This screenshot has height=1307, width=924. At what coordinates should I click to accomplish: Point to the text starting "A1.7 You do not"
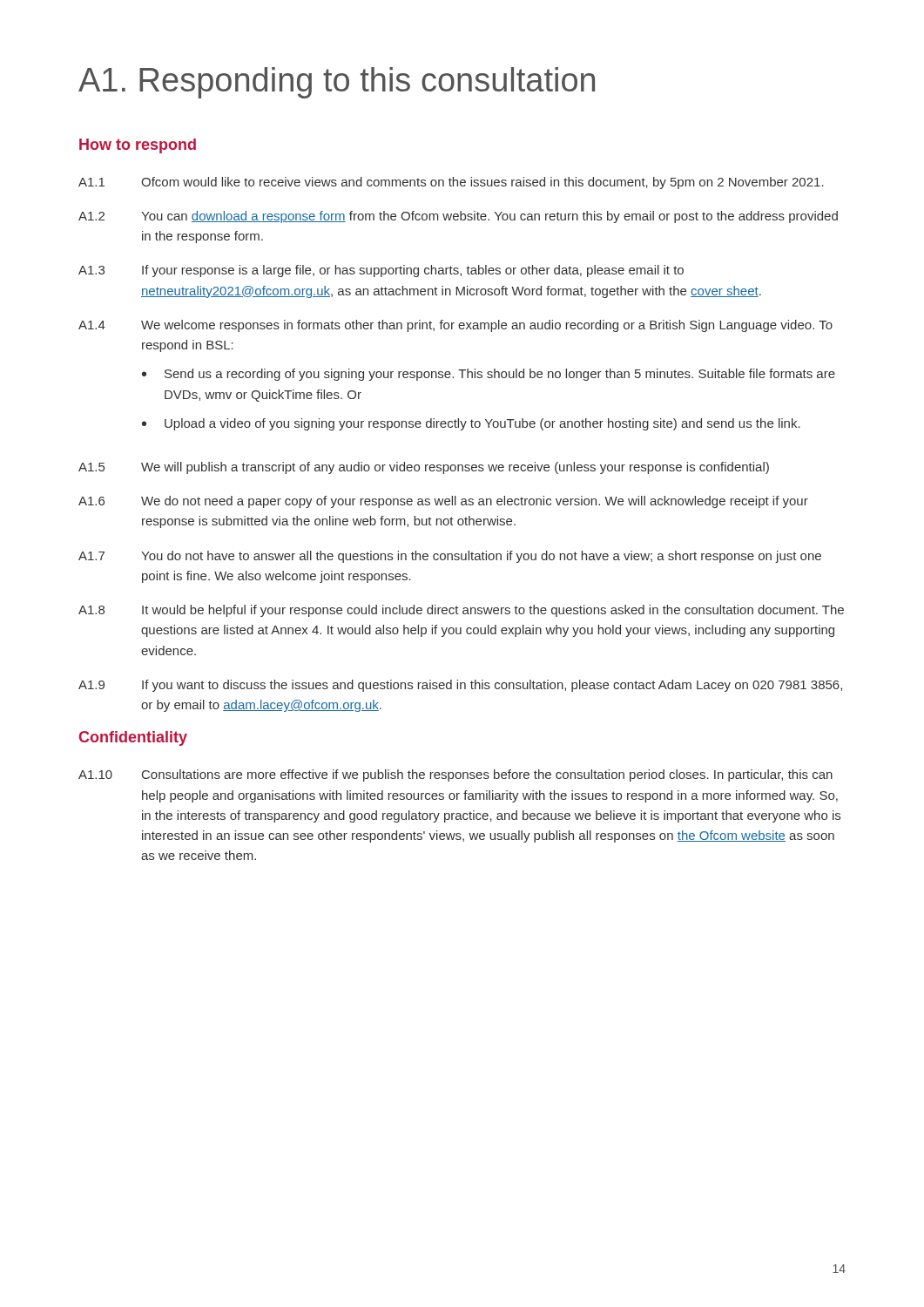(x=462, y=565)
